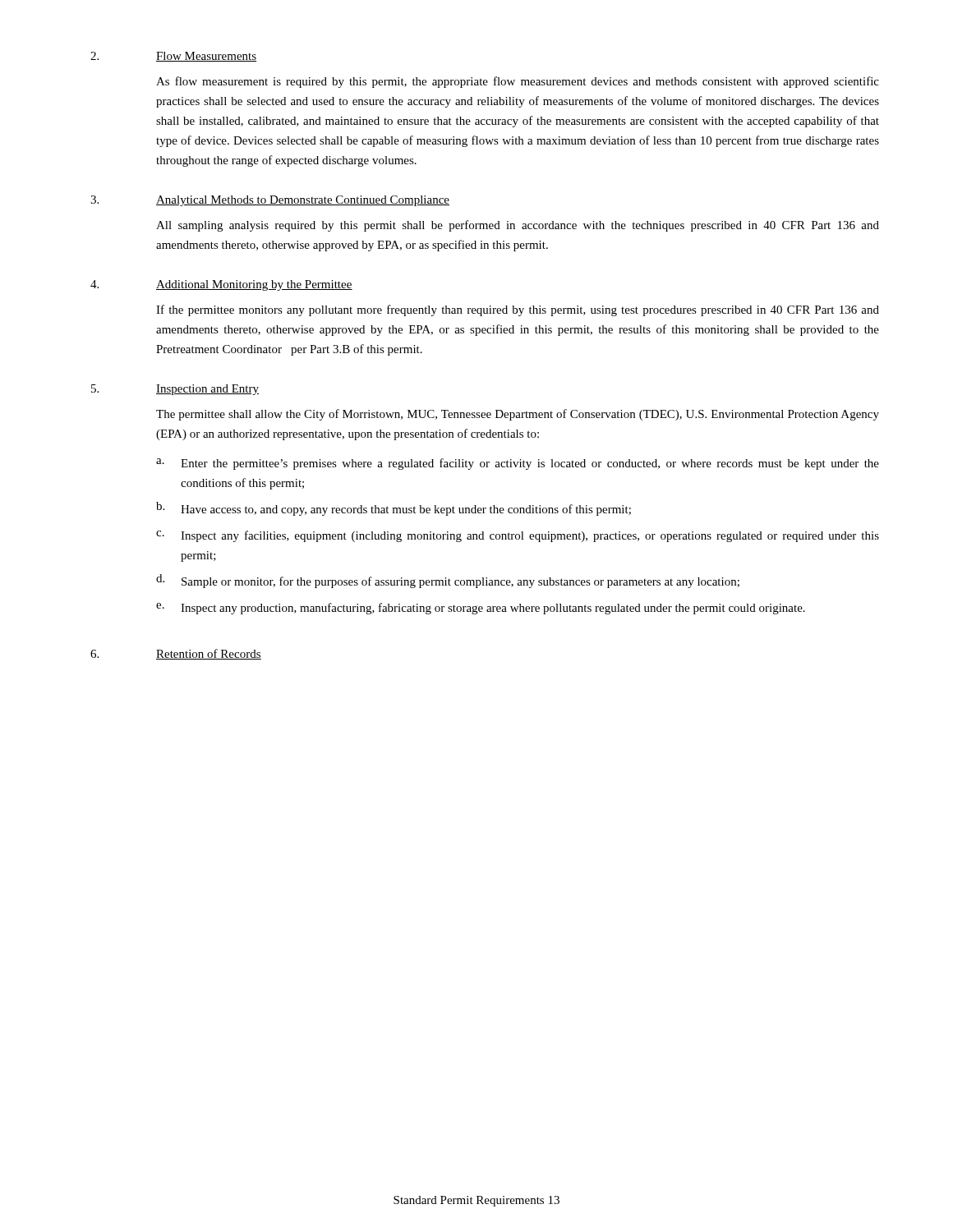Click on the section header that says "Additional Monitoring by"
The width and height of the screenshot is (953, 1232).
(x=254, y=284)
